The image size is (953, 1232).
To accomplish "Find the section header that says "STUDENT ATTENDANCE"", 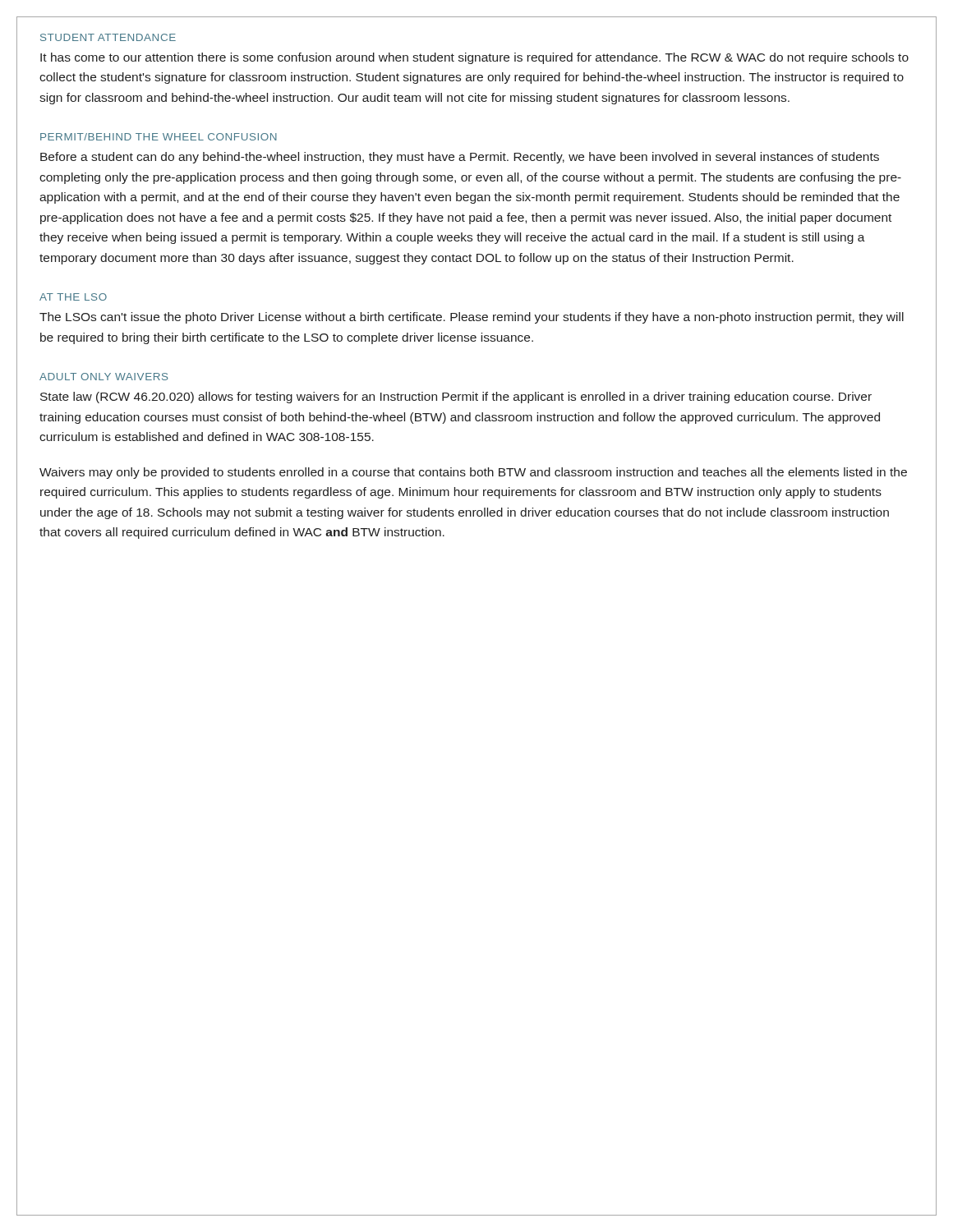I will (x=108, y=37).
